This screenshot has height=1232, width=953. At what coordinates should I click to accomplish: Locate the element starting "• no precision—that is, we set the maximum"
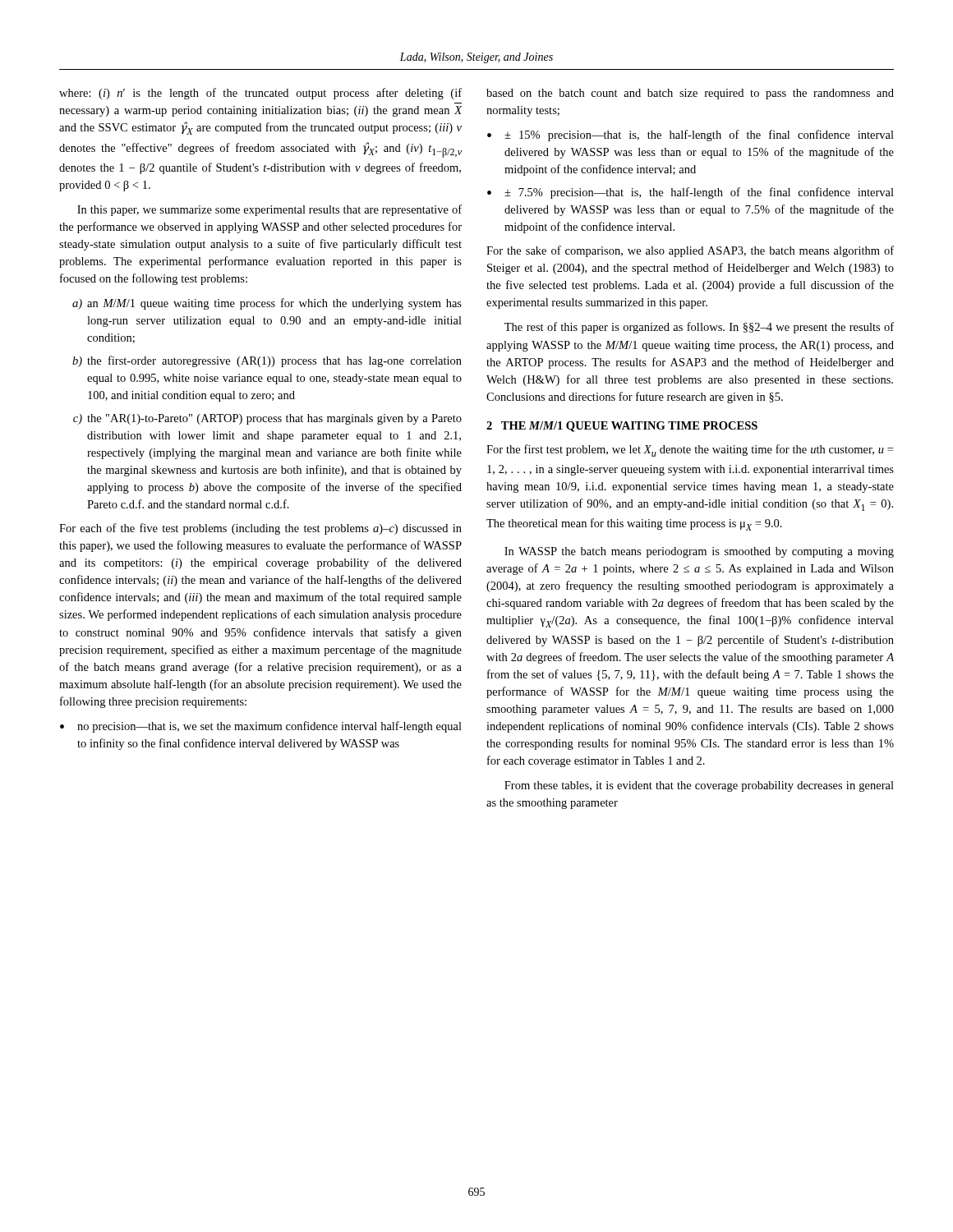point(260,735)
